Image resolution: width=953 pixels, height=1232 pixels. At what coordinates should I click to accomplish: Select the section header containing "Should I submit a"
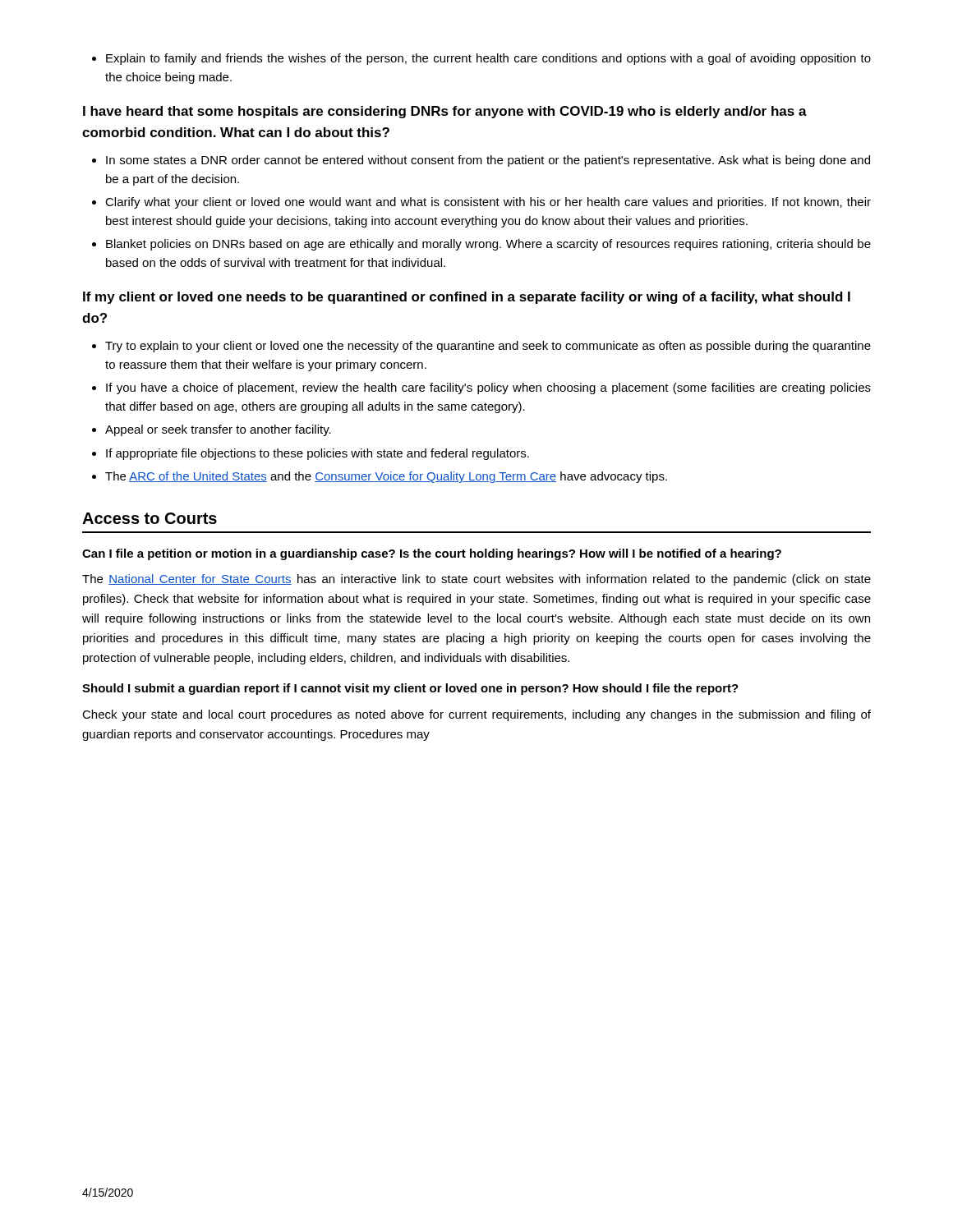(410, 688)
